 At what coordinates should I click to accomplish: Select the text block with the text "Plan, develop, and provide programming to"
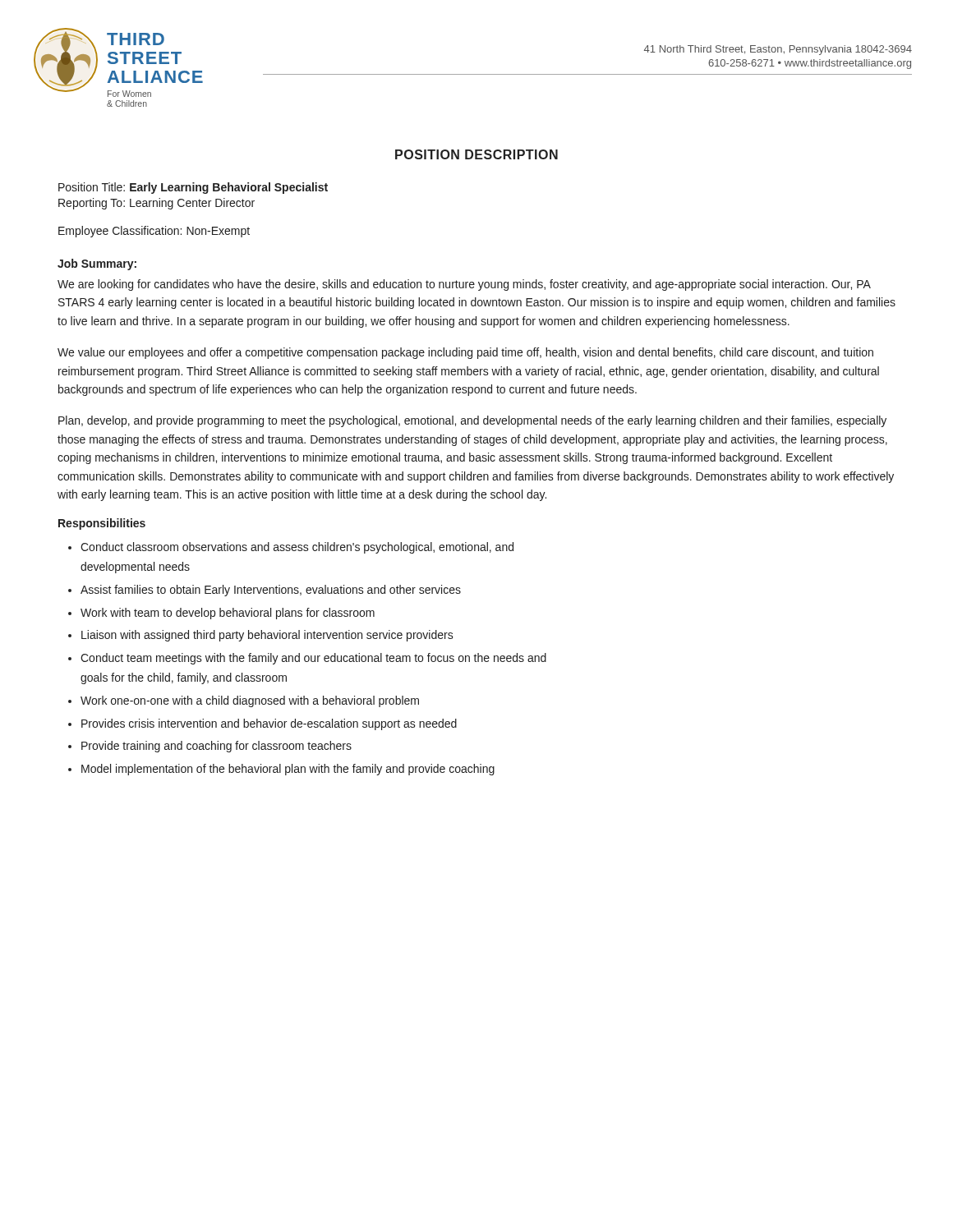pyautogui.click(x=476, y=458)
